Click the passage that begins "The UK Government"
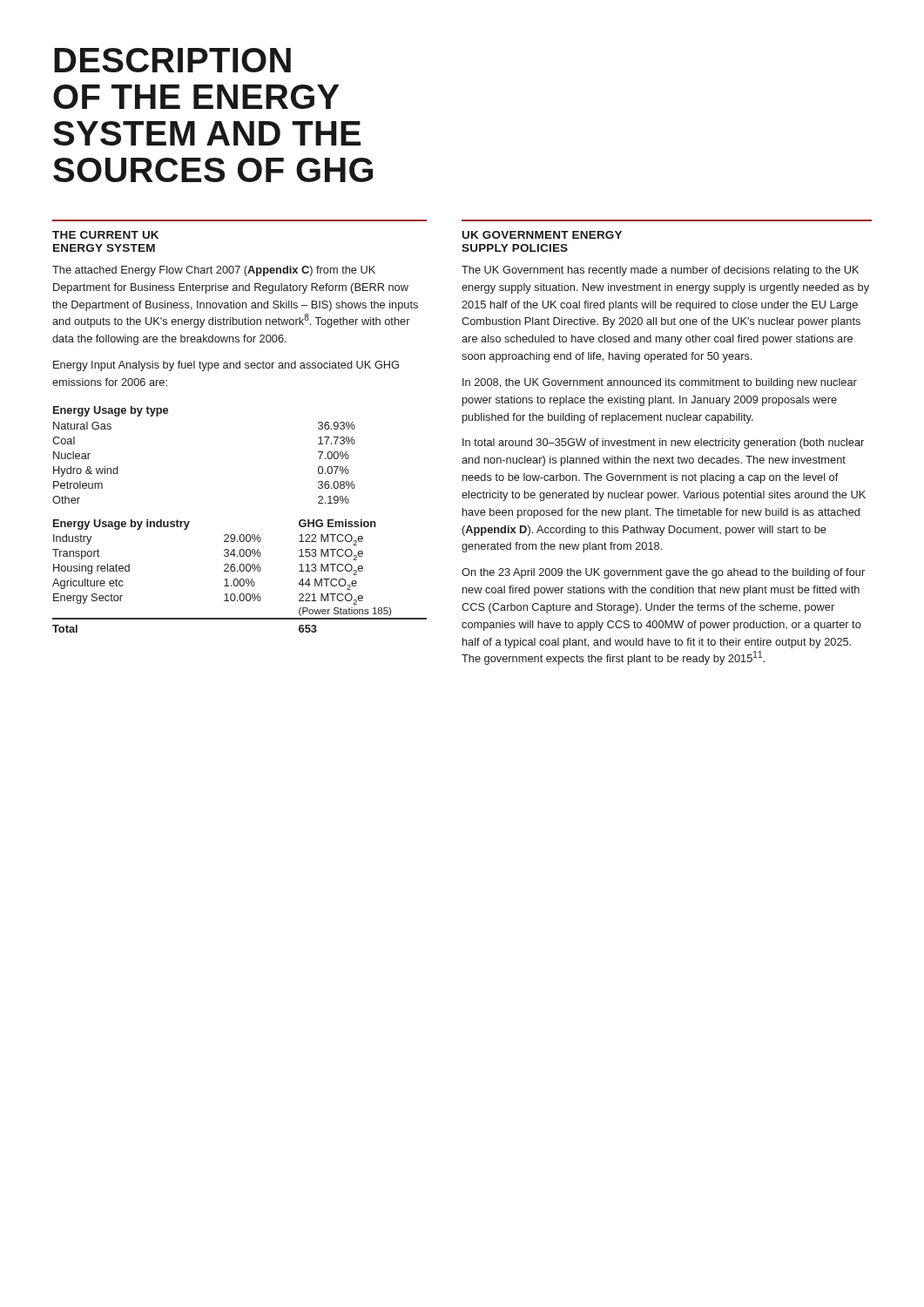The image size is (924, 1307). click(x=665, y=313)
